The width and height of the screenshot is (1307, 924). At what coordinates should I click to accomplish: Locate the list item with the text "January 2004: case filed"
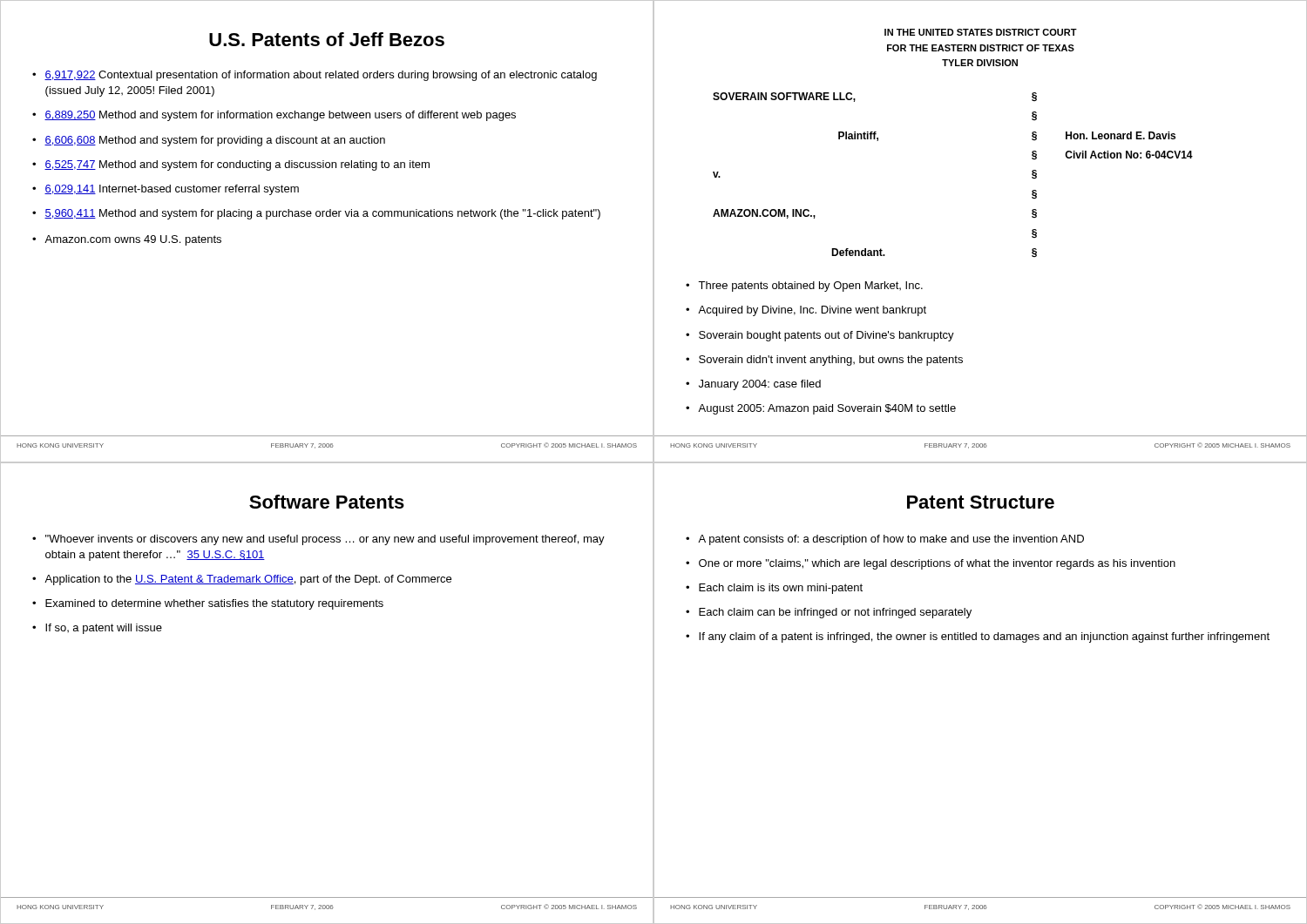coord(760,384)
